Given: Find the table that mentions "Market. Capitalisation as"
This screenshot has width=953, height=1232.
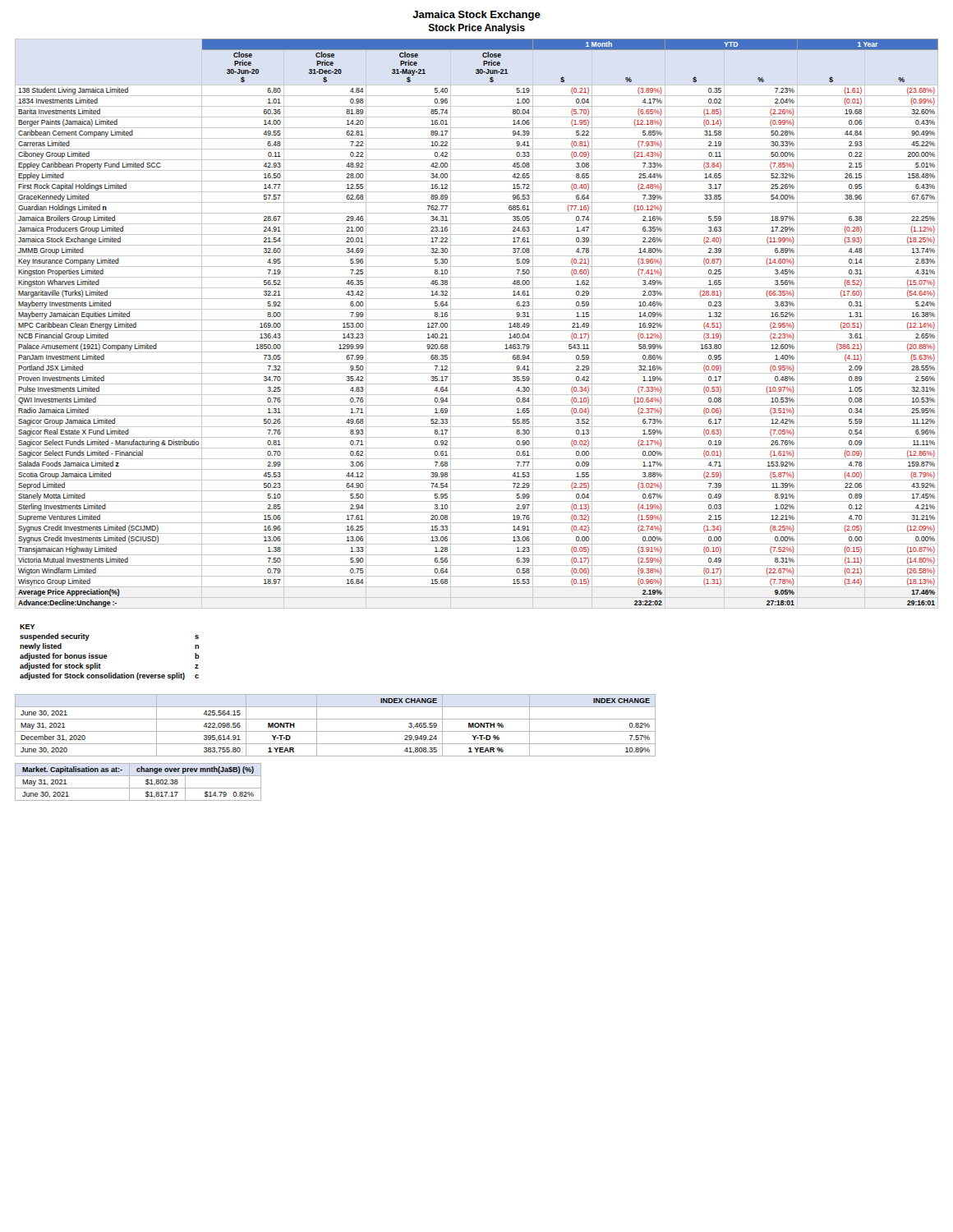Looking at the screenshot, I should point(476,782).
